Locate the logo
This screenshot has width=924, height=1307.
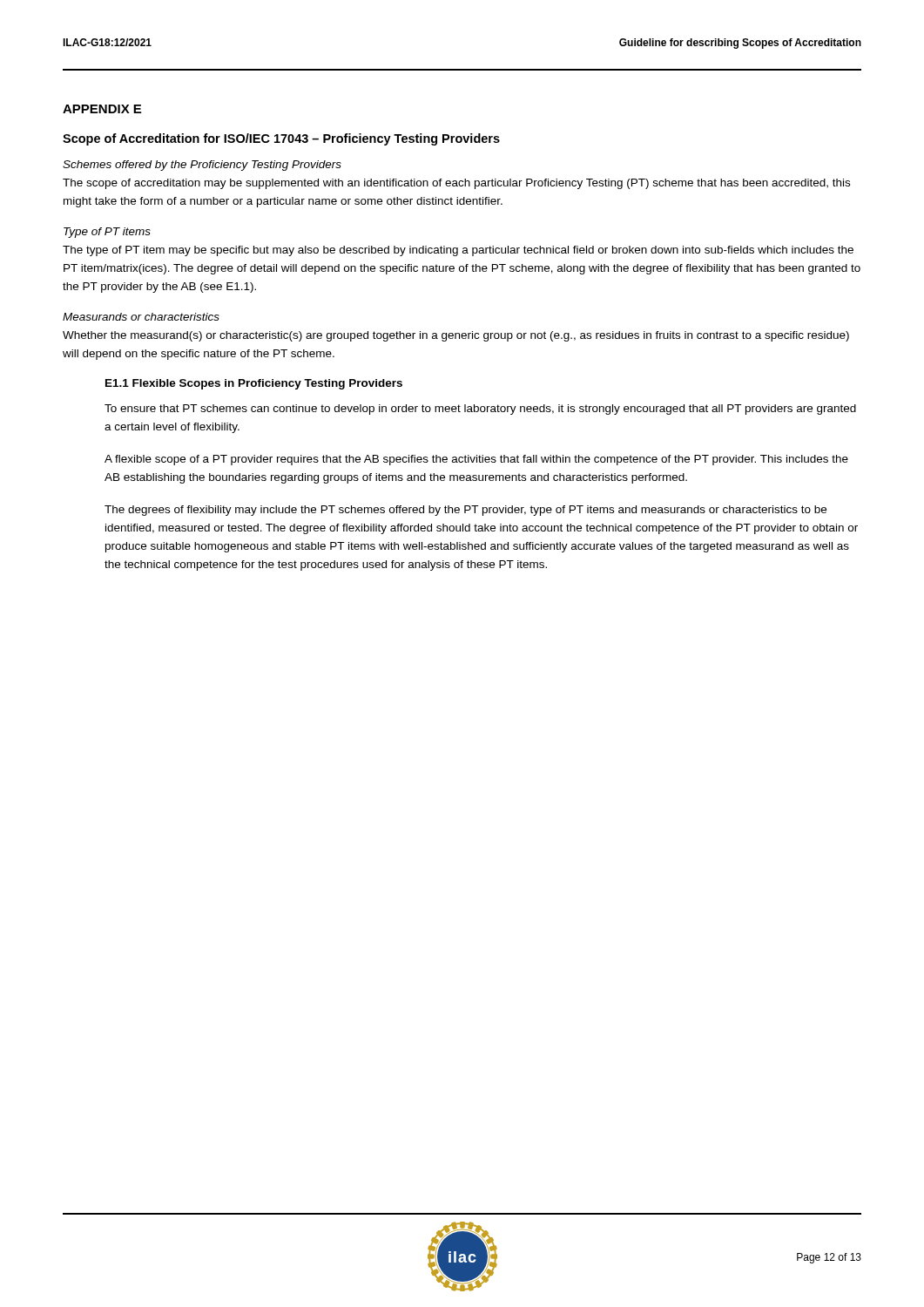click(462, 1256)
